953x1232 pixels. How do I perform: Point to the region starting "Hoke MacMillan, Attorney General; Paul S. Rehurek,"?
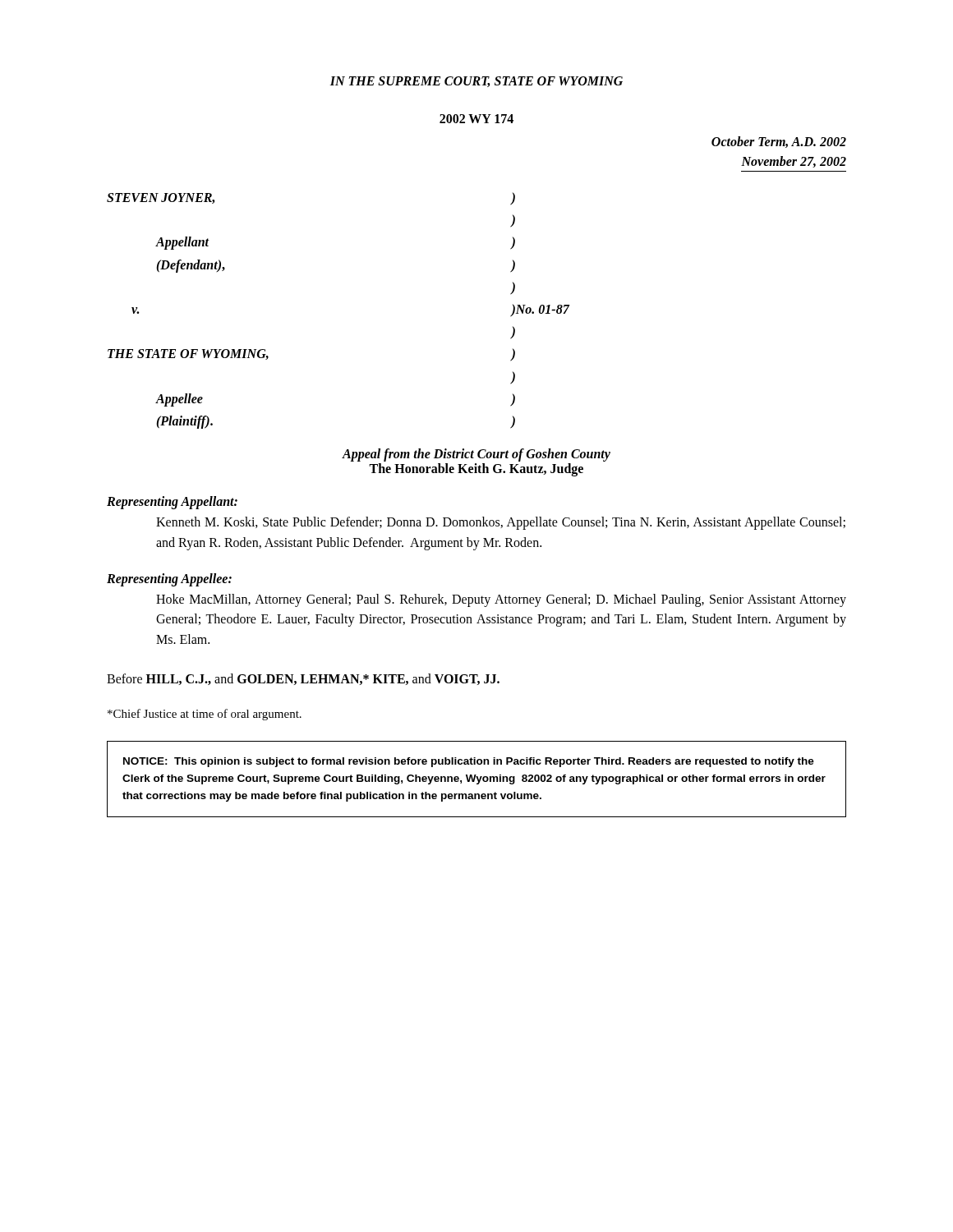click(x=501, y=619)
